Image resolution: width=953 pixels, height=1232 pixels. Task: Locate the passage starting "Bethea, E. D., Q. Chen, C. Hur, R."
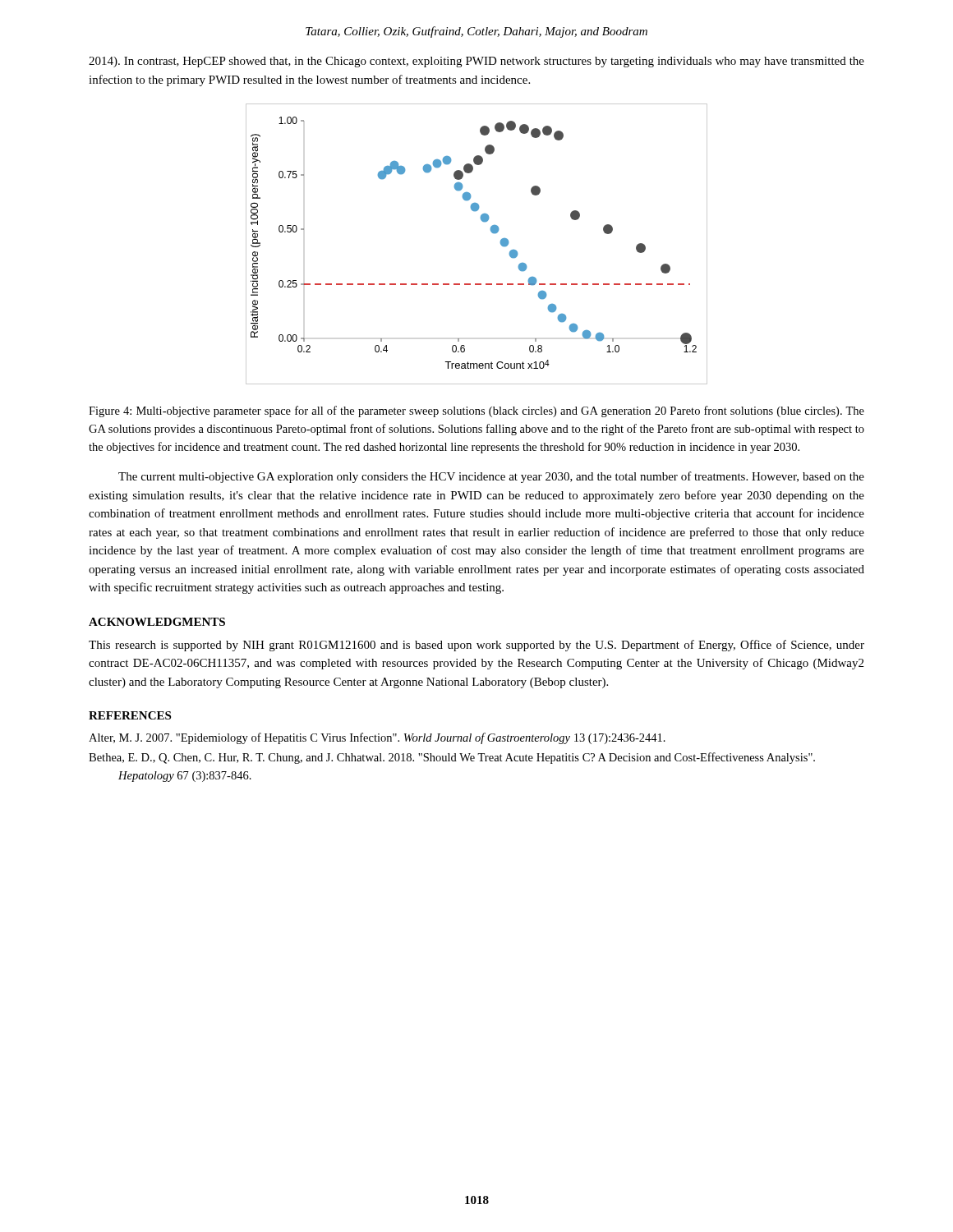point(452,766)
